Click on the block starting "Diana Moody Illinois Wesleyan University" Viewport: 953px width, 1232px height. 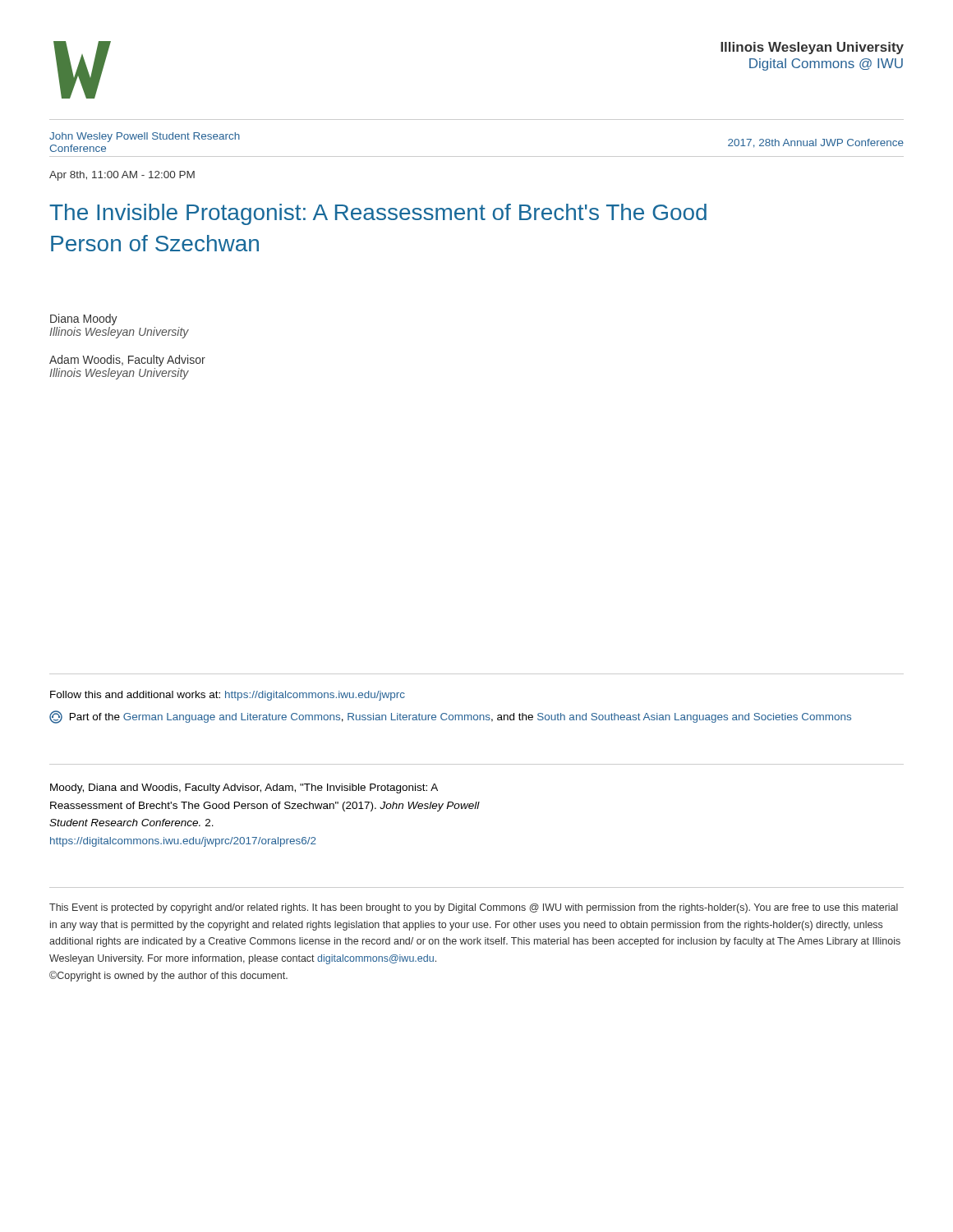(x=119, y=325)
